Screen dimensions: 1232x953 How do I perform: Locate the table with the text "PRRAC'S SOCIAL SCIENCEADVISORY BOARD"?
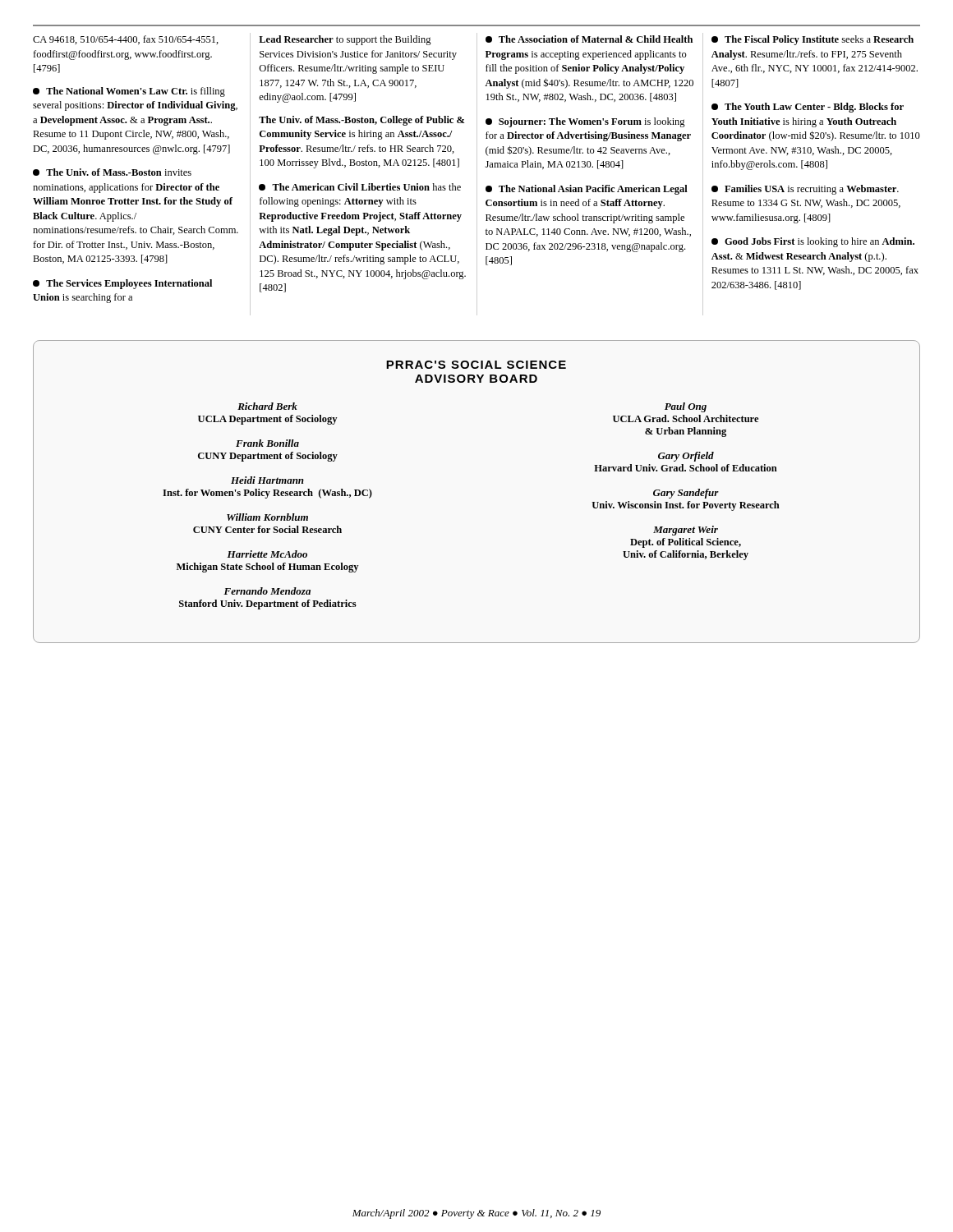(476, 491)
